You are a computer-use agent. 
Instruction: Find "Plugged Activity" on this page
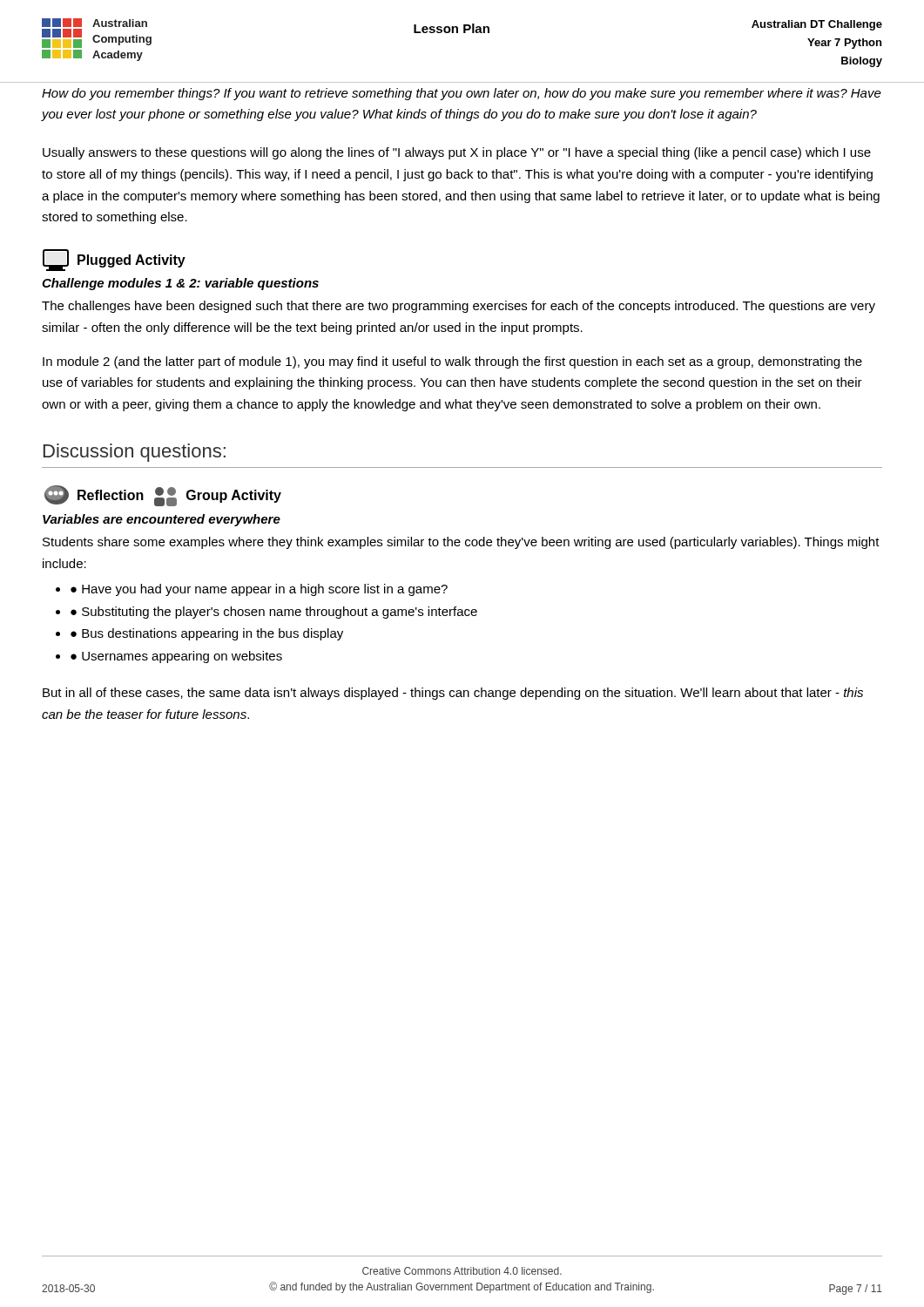click(x=114, y=261)
